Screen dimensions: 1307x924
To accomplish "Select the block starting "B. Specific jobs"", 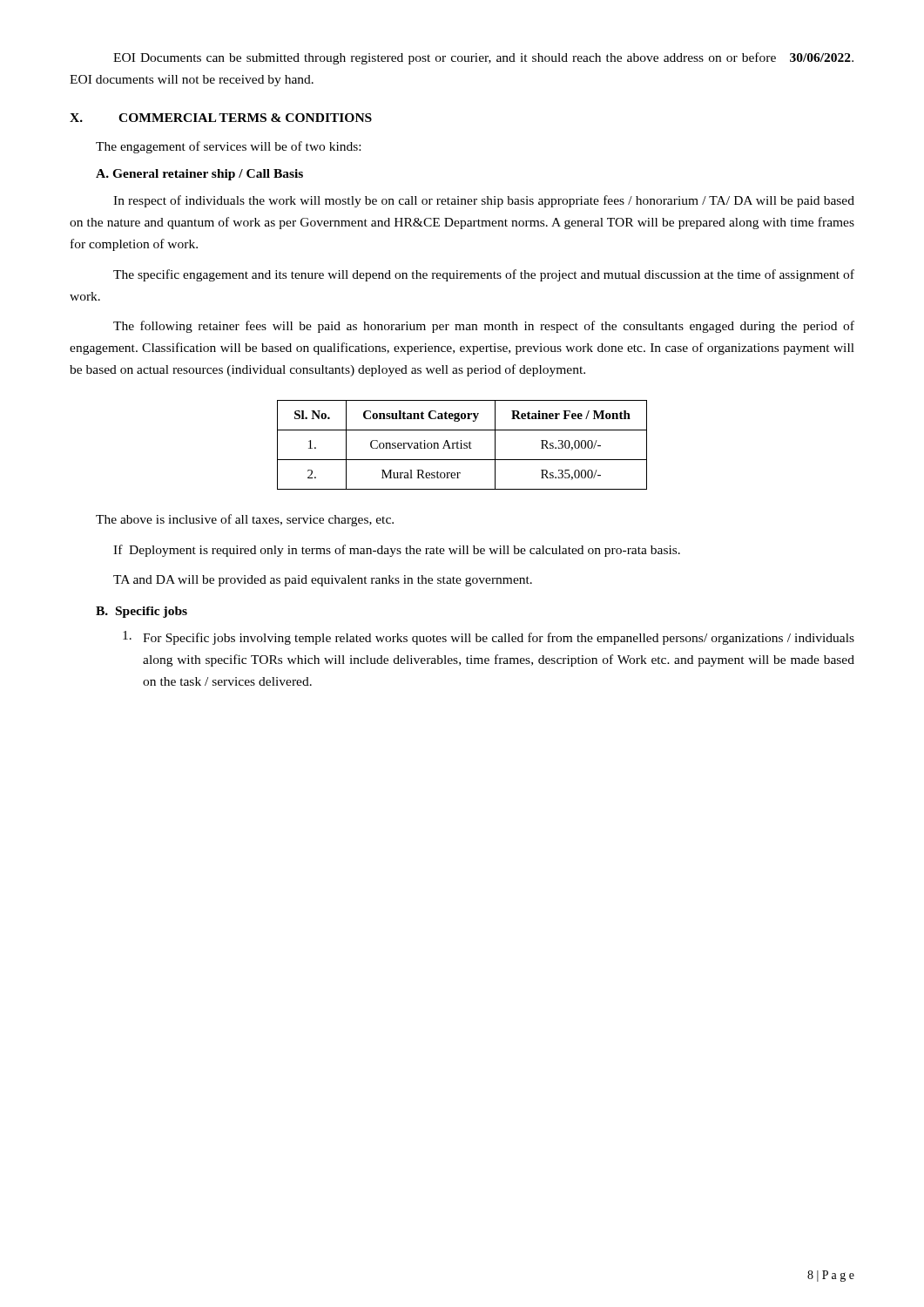I will tap(142, 610).
